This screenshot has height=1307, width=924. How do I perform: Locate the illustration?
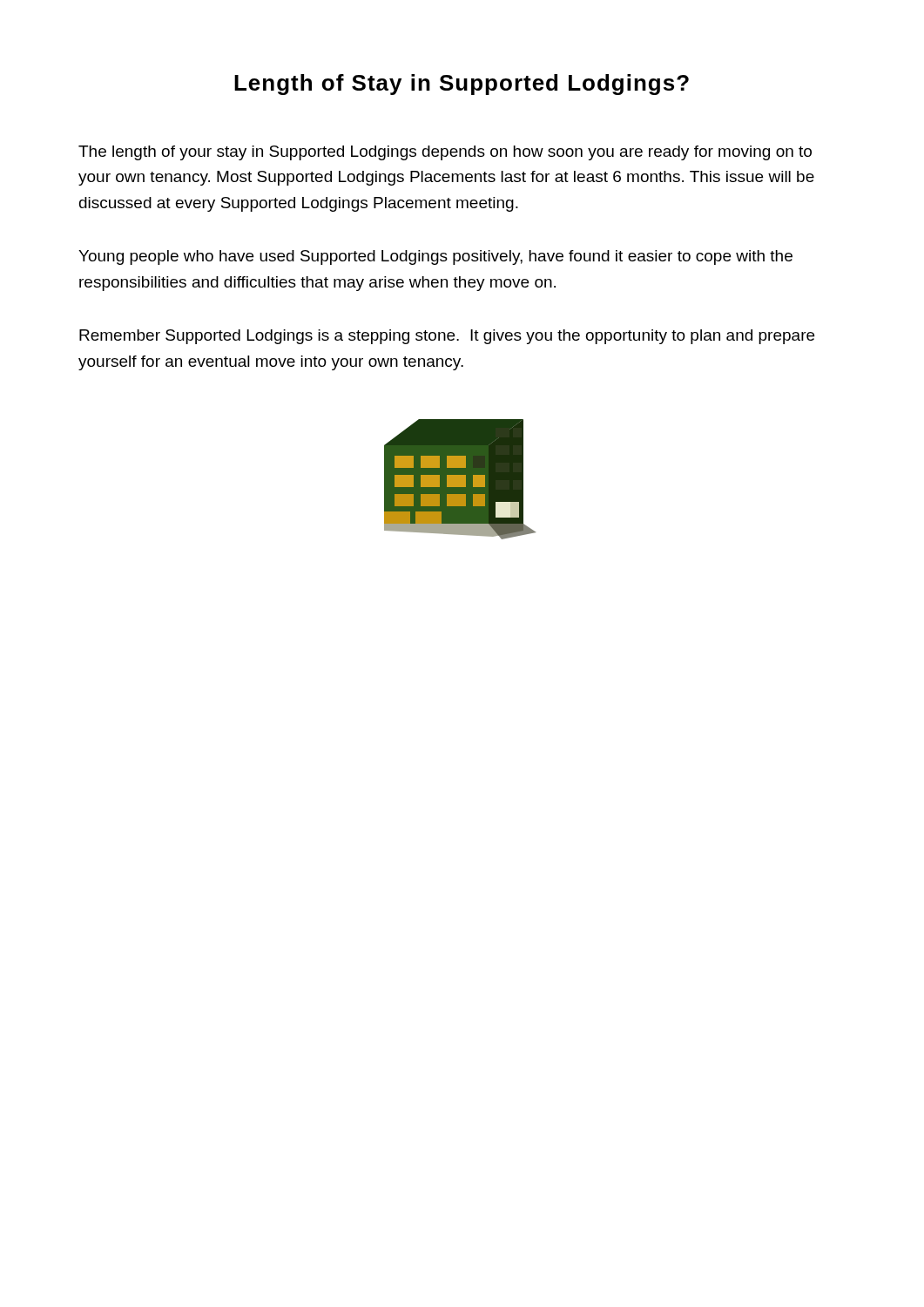(462, 482)
